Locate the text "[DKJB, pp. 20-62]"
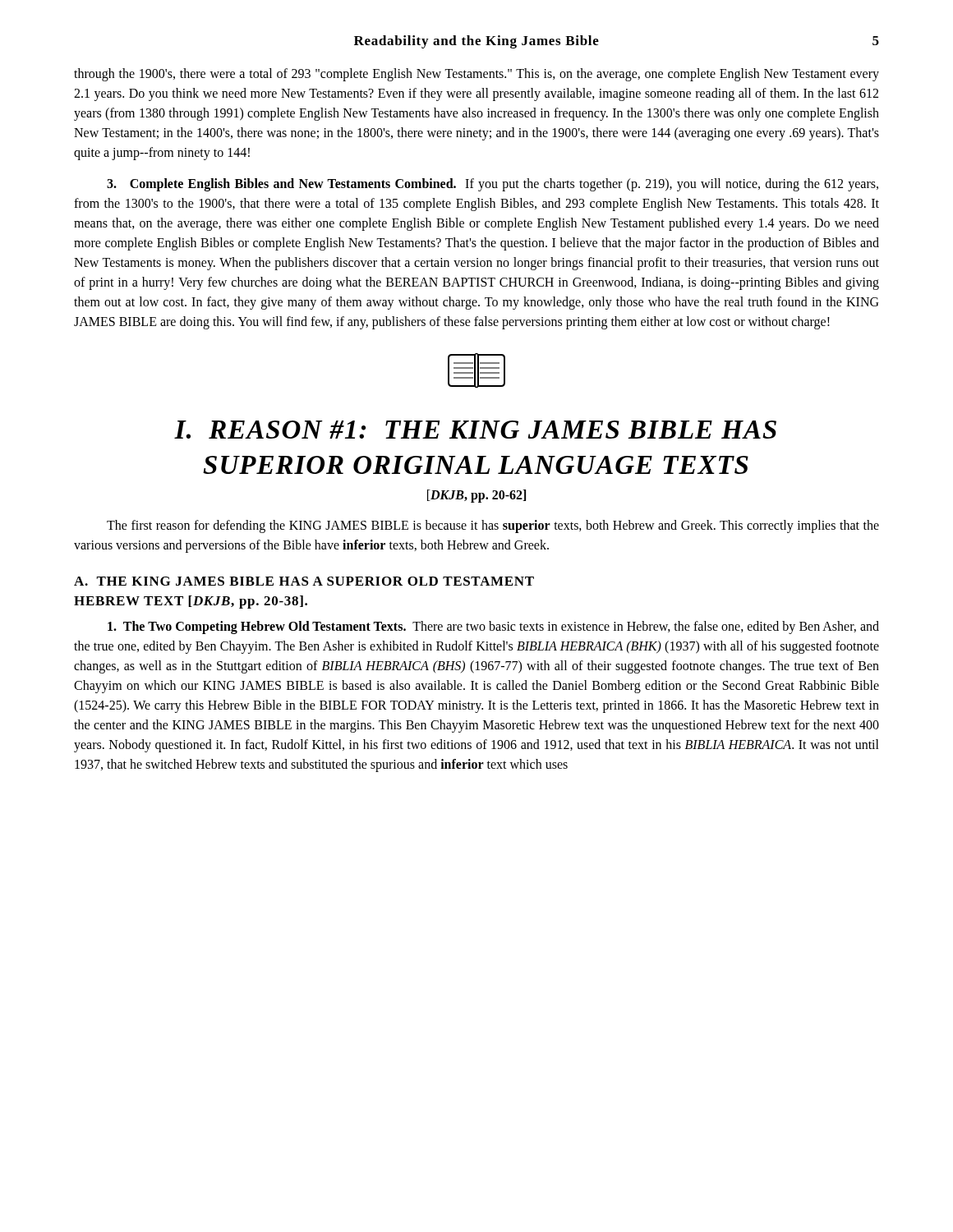 click(476, 495)
